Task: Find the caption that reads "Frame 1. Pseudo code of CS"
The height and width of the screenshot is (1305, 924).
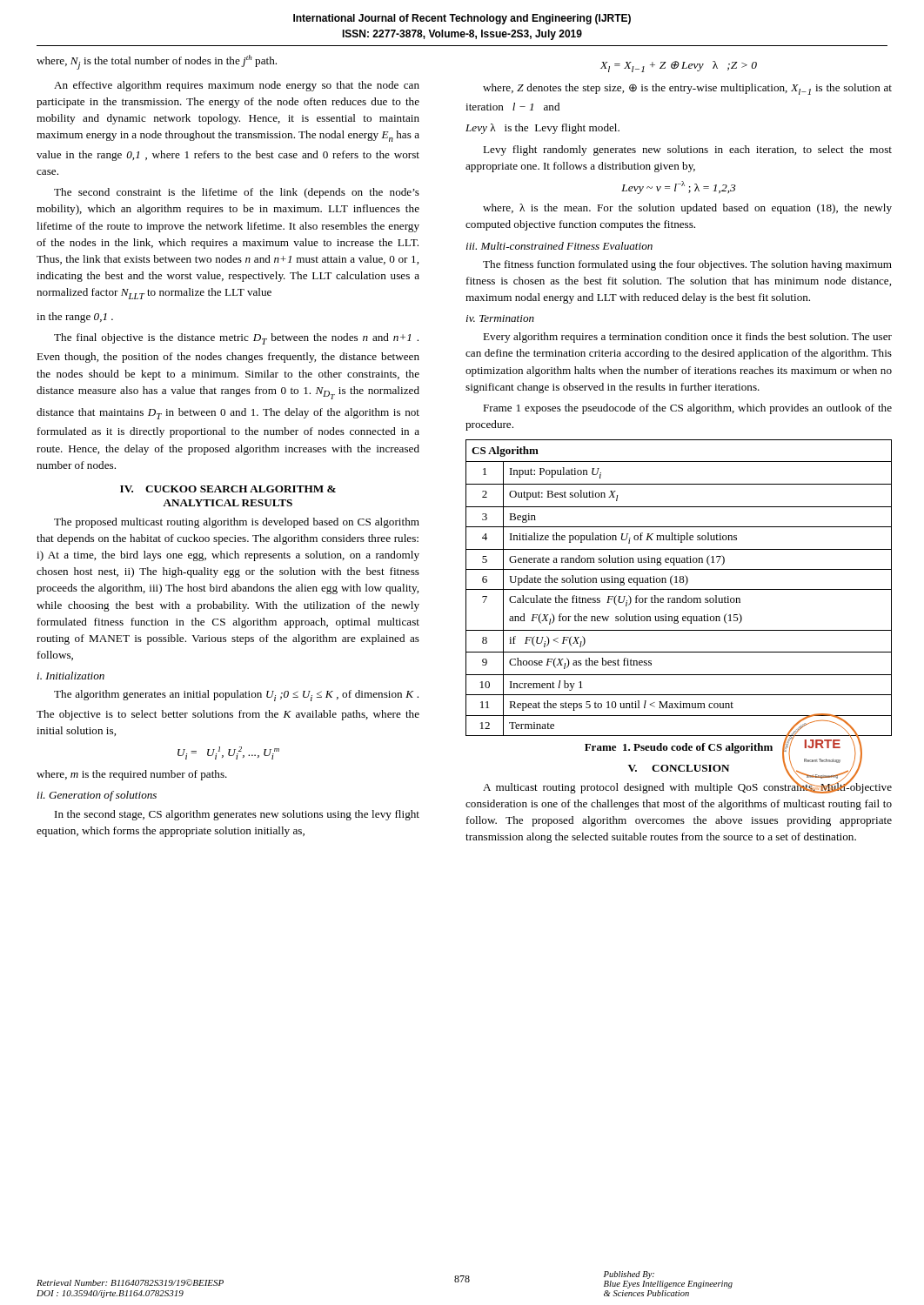Action: pyautogui.click(x=679, y=747)
